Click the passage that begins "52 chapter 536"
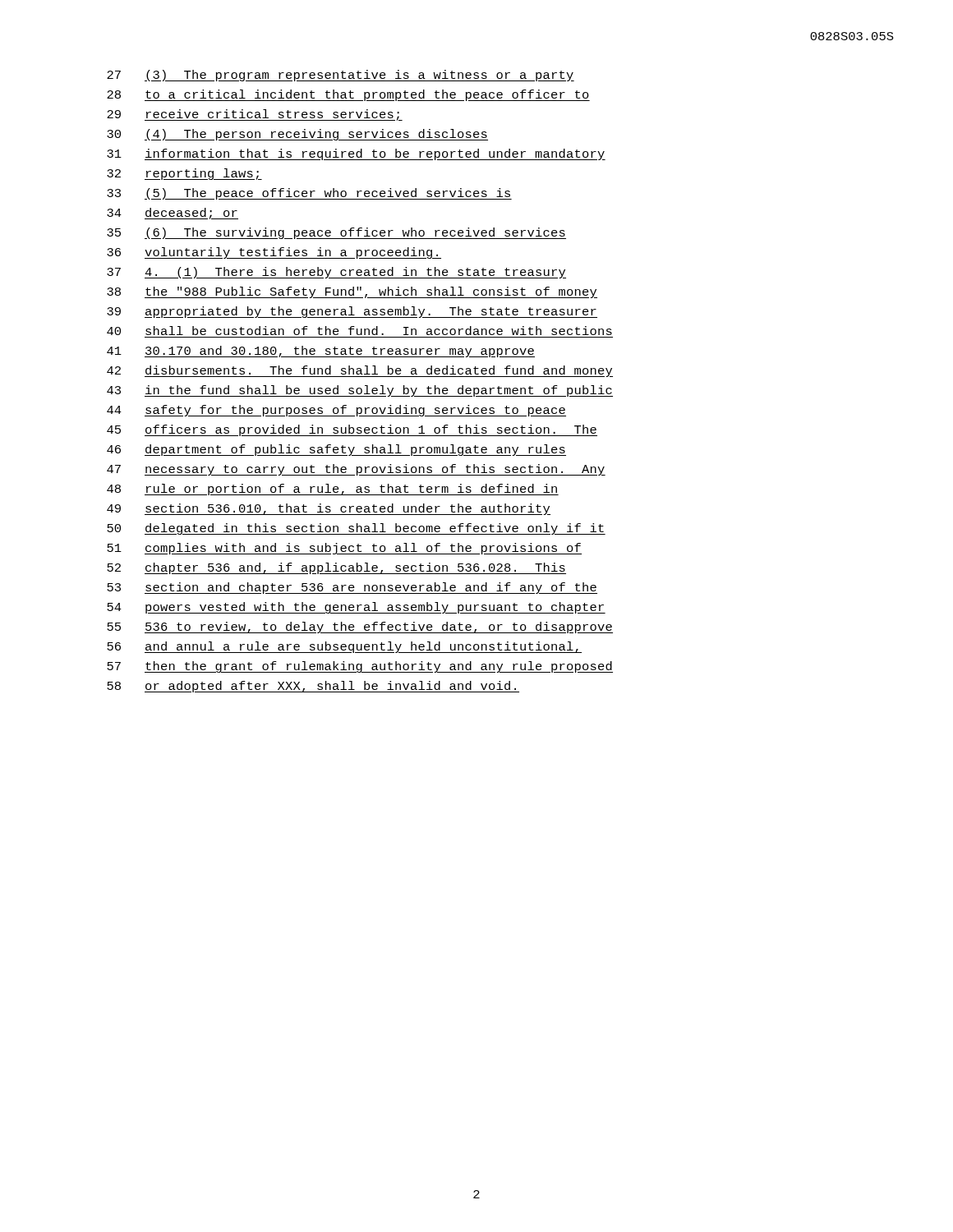The image size is (953, 1232). point(324,569)
